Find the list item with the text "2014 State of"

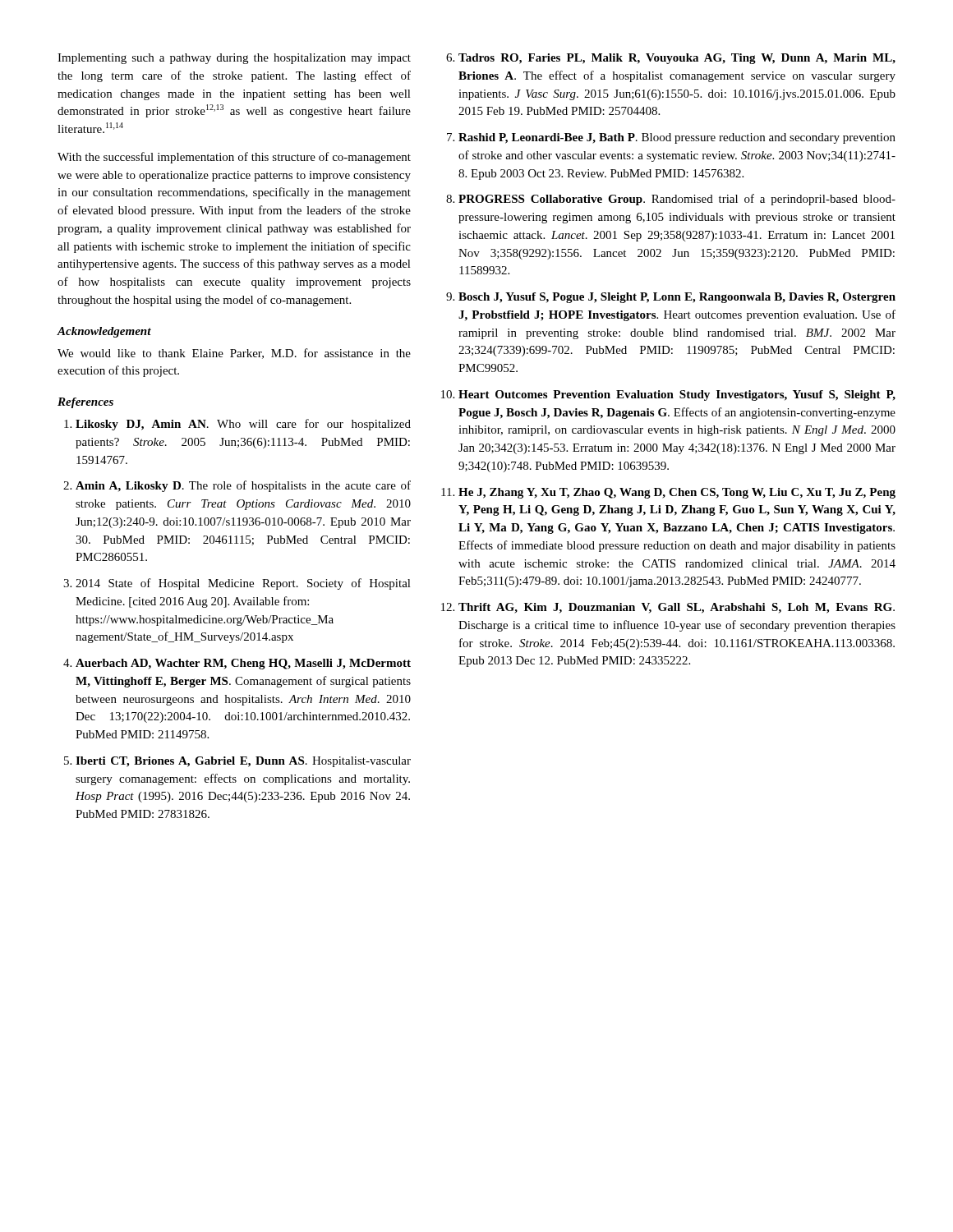[243, 611]
